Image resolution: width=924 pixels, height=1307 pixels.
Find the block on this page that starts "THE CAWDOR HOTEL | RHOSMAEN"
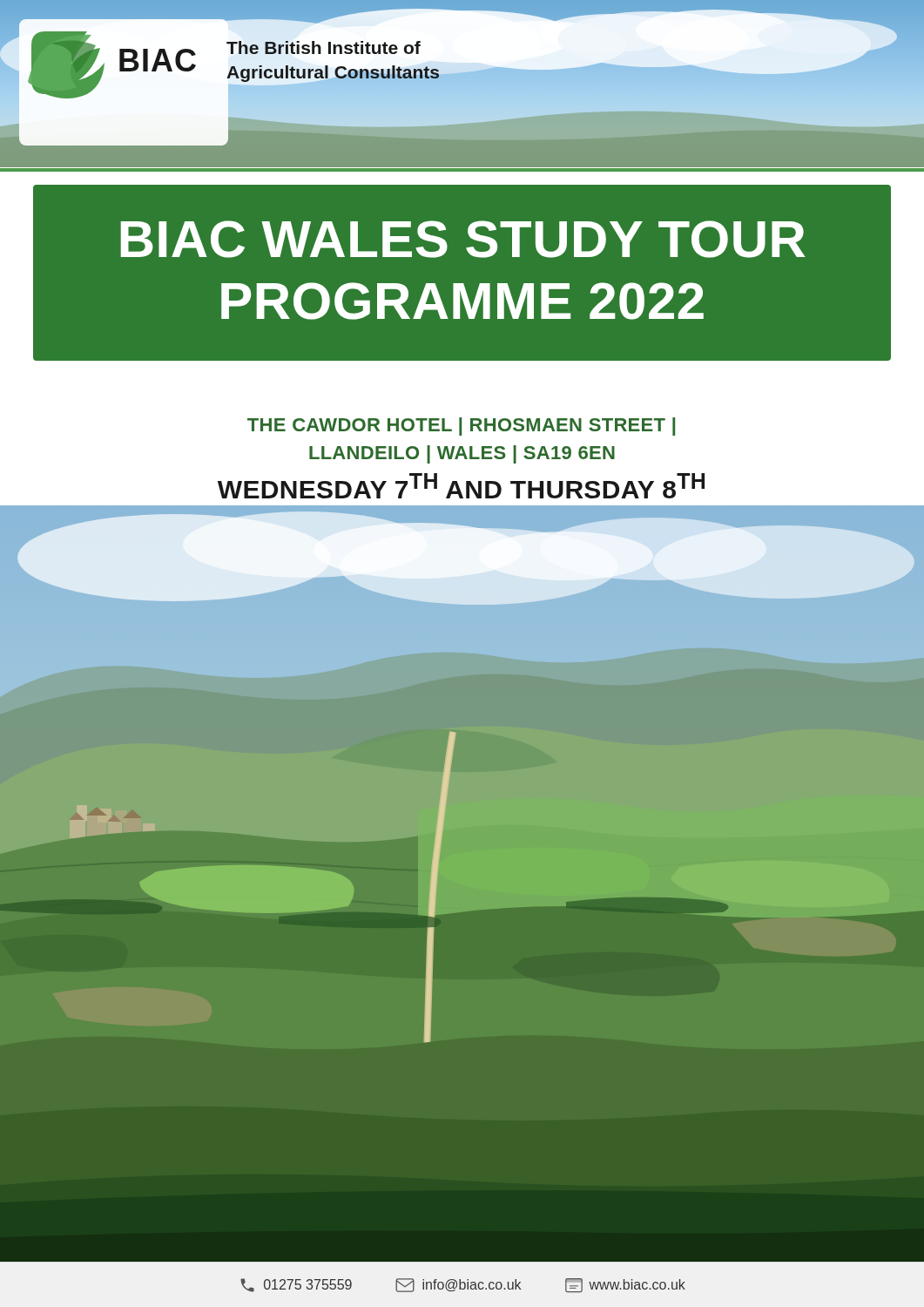pyautogui.click(x=462, y=439)
